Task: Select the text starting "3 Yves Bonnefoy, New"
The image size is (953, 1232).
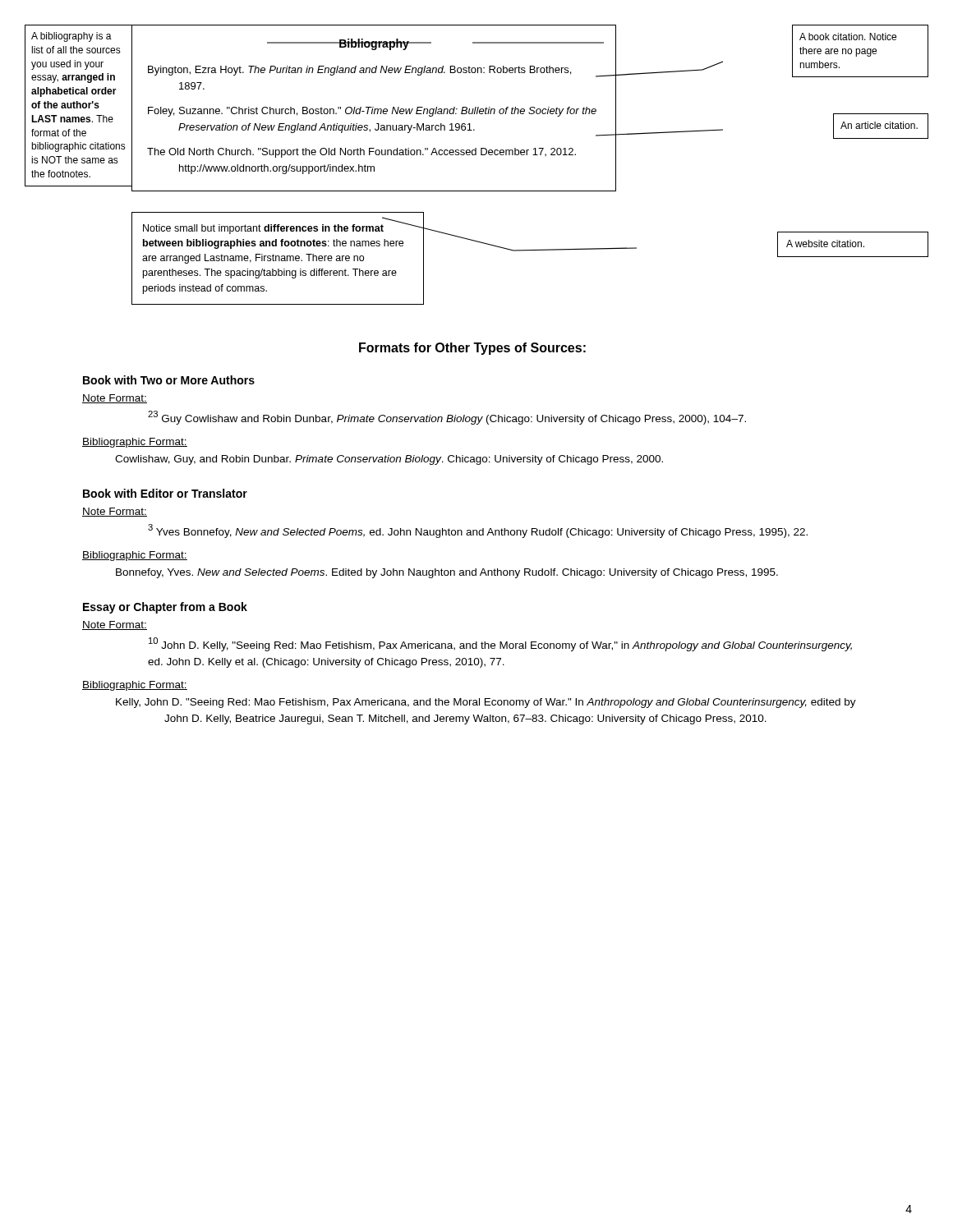Action: (478, 530)
